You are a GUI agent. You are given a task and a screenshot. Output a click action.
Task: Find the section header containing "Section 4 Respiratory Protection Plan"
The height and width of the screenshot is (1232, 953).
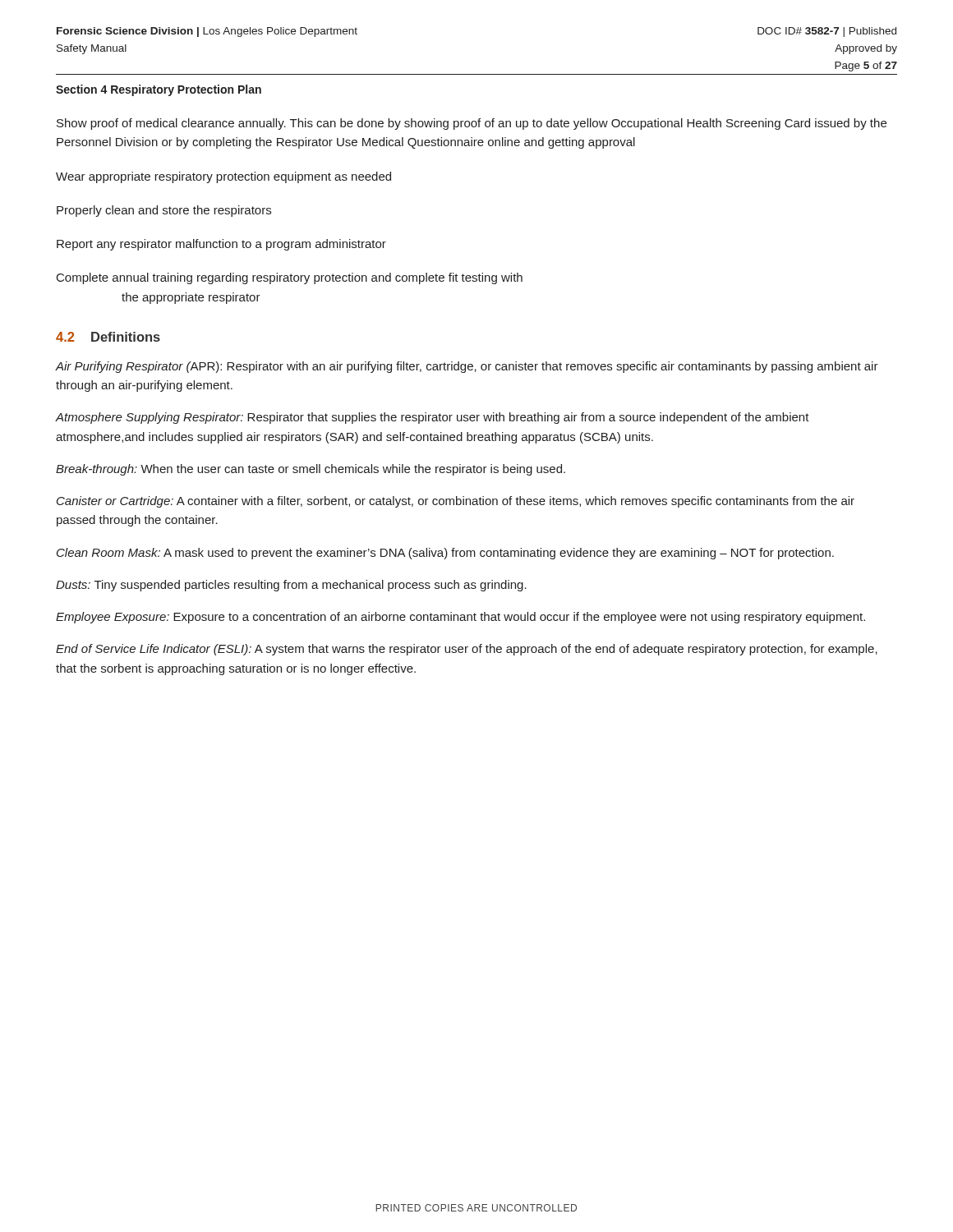[159, 90]
